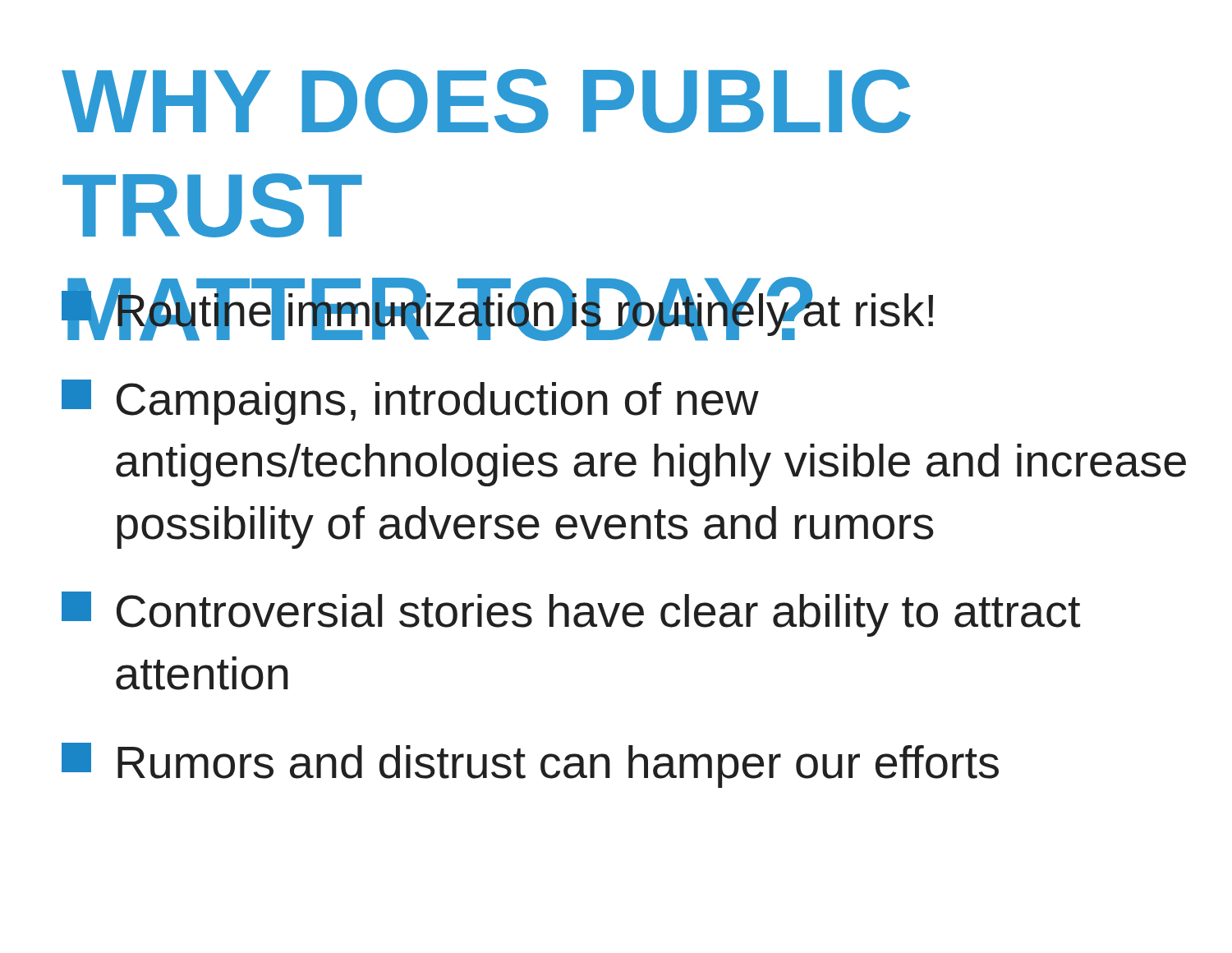Click on the list item that reads "Rumors and distrust can"
Image resolution: width=1232 pixels, height=953 pixels.
[x=628, y=762]
